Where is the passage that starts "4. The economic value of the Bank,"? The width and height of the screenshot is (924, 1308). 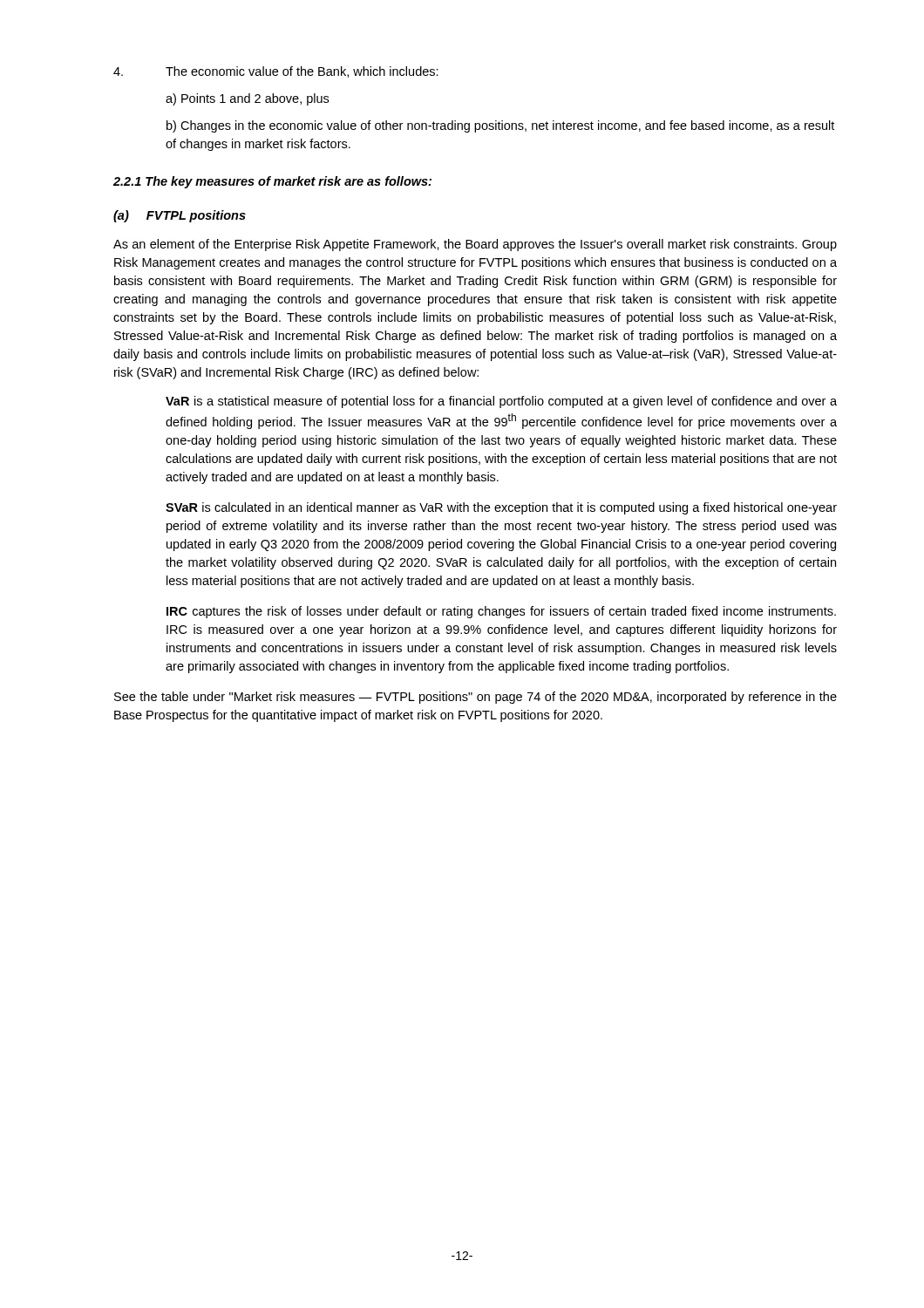point(276,72)
